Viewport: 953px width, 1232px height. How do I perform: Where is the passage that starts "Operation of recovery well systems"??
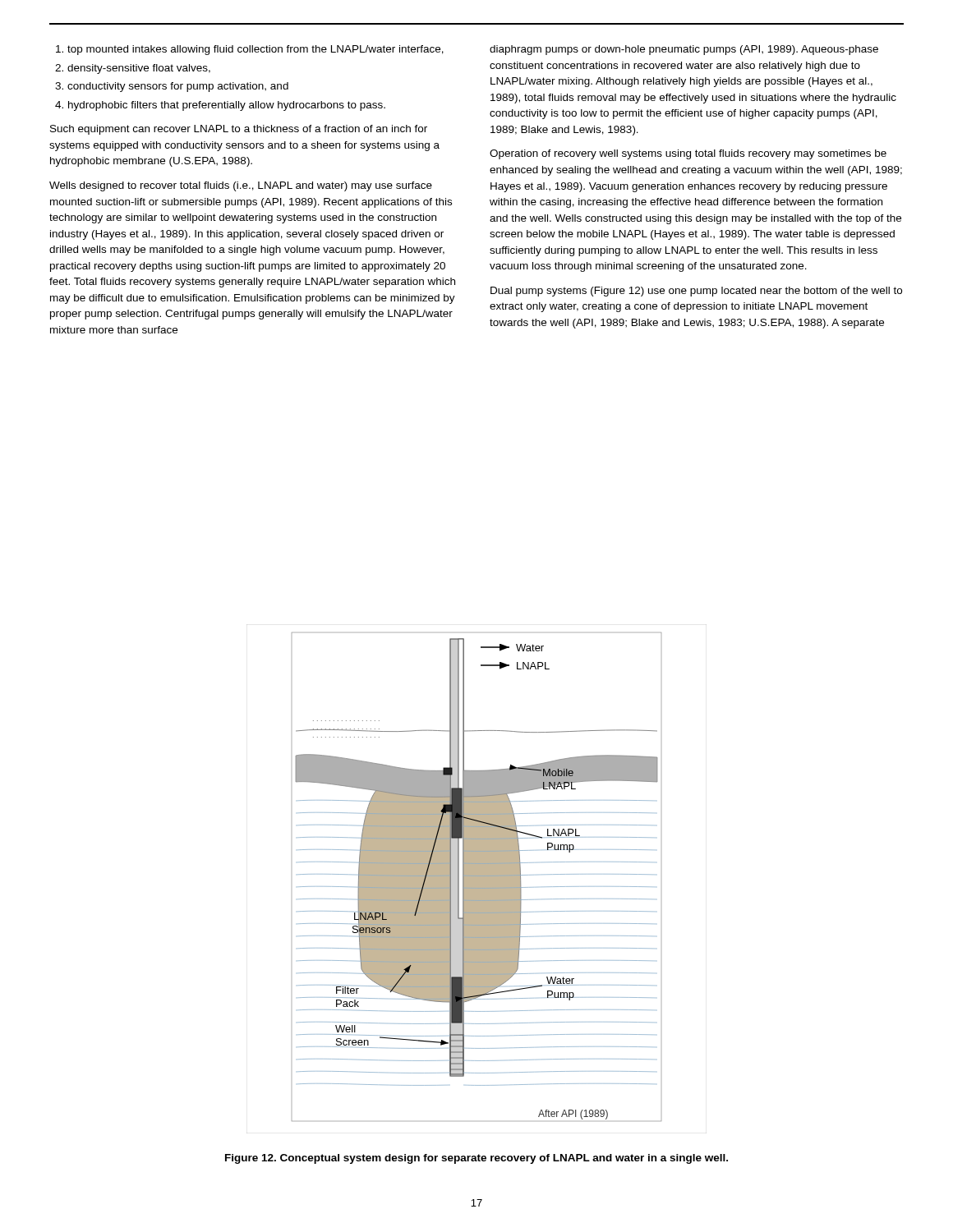(x=696, y=210)
